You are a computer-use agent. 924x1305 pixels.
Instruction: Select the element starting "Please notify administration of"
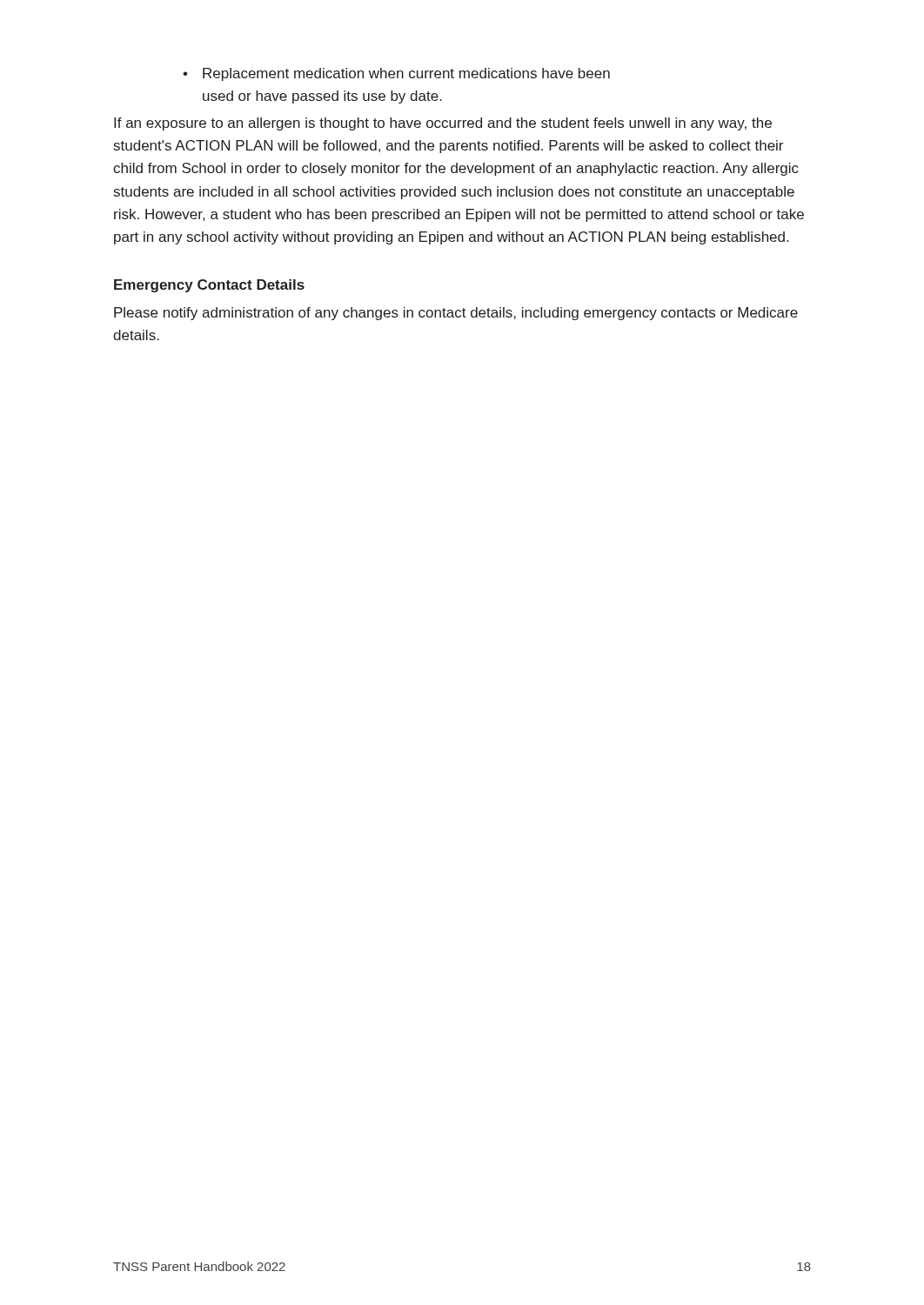click(x=456, y=324)
